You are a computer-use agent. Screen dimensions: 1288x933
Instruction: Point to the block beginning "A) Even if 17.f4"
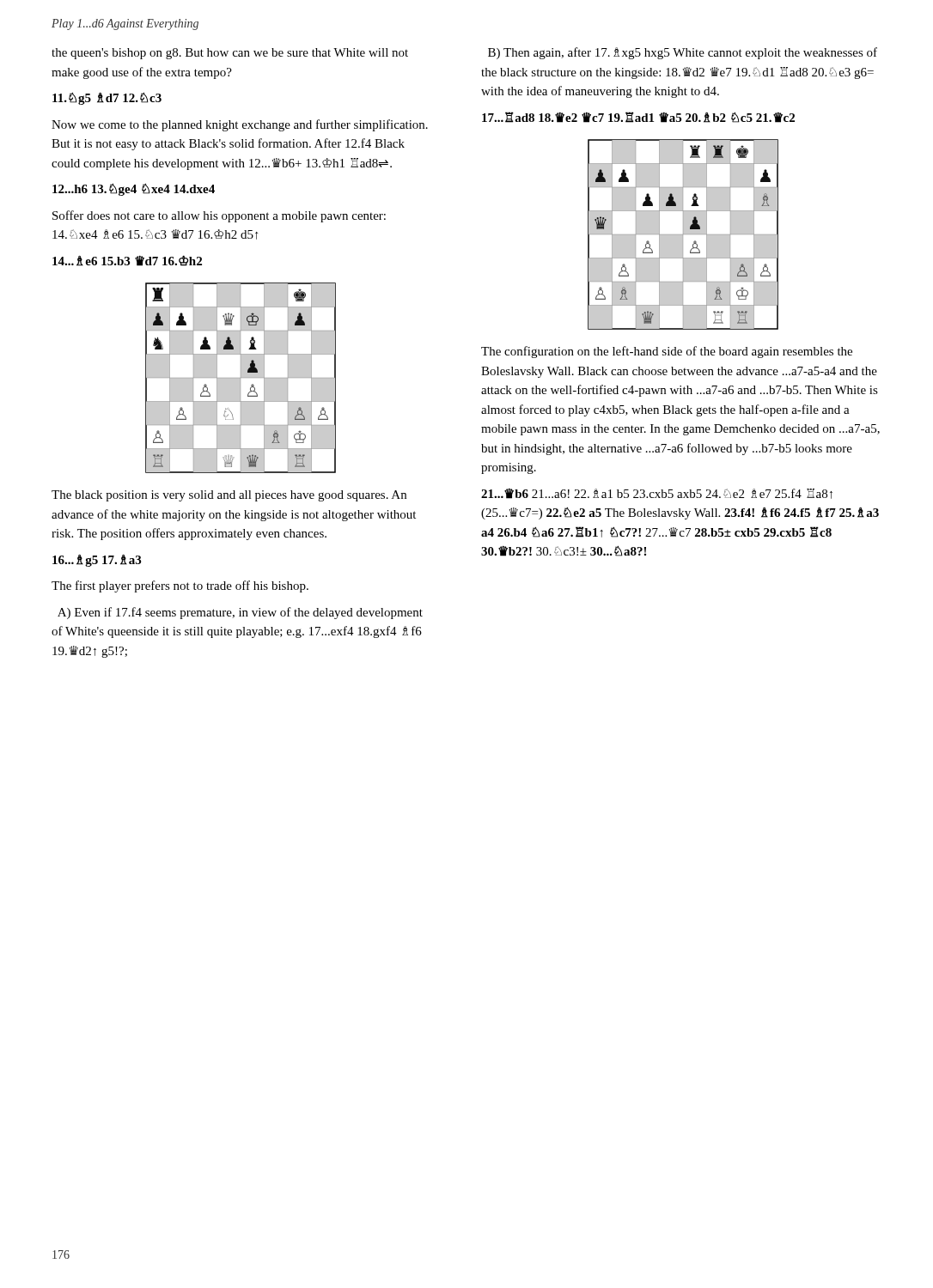[241, 631]
